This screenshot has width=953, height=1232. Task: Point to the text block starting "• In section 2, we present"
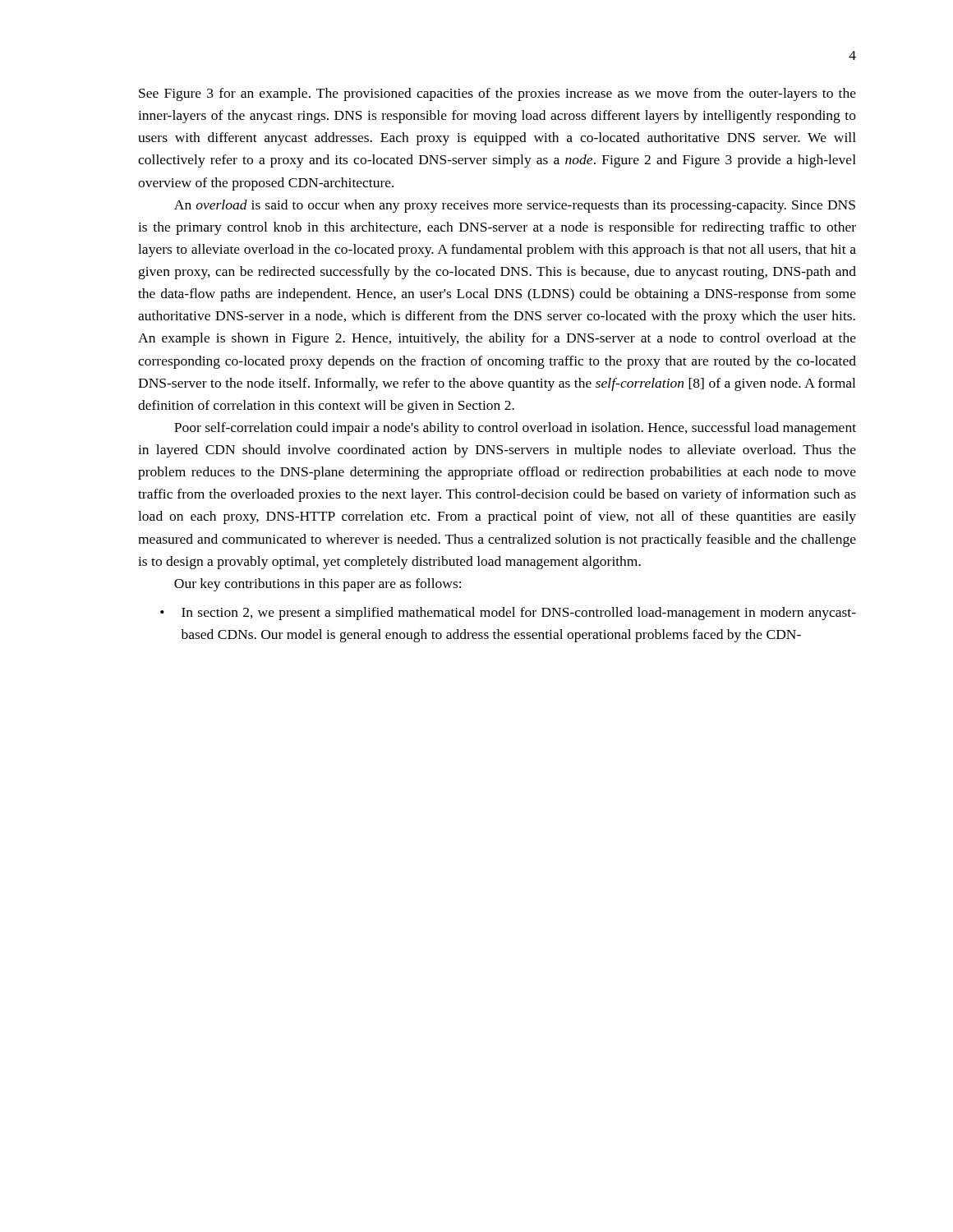click(x=508, y=623)
